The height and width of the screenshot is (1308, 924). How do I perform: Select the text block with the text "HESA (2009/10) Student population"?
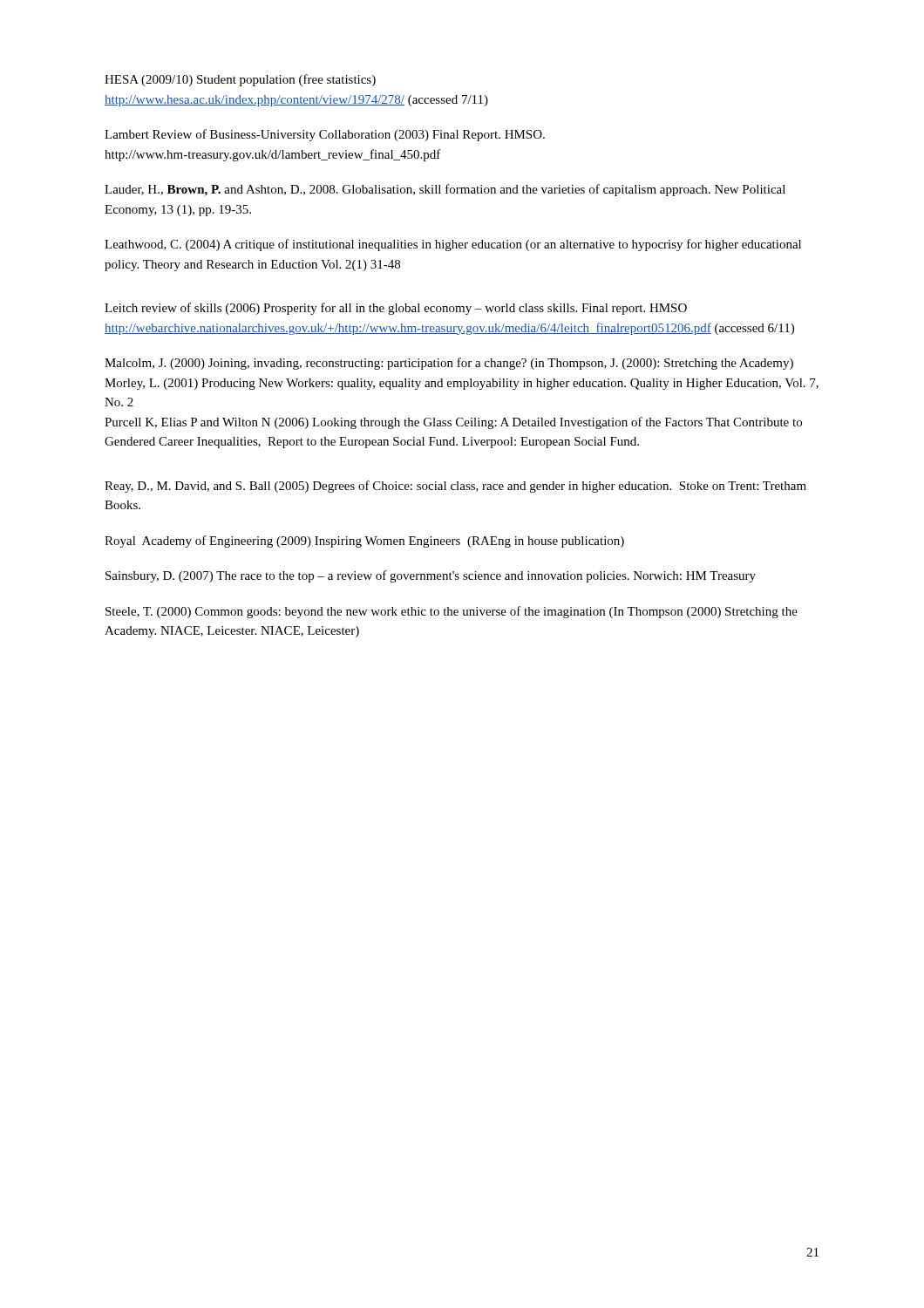tap(296, 89)
